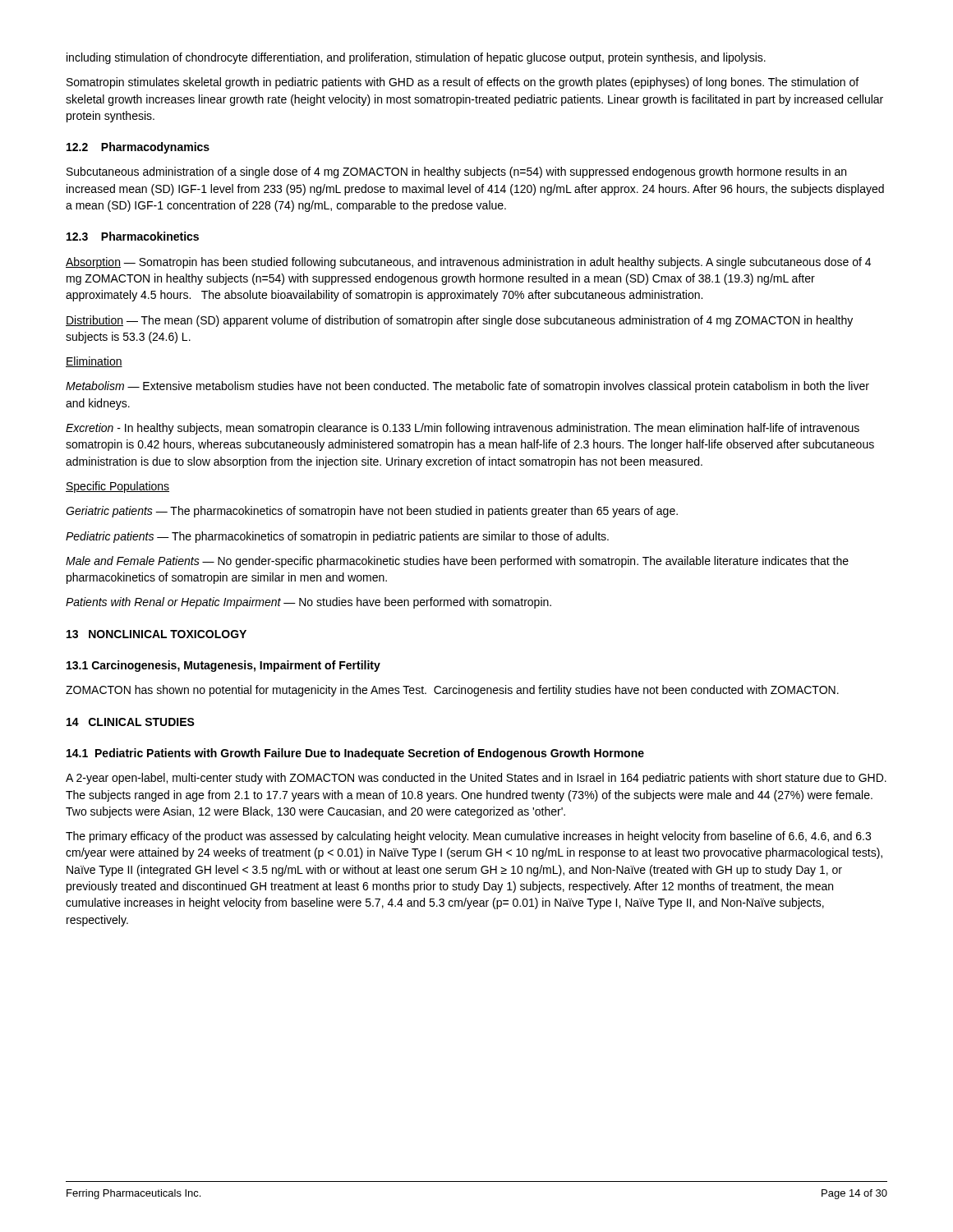Viewport: 953px width, 1232px height.
Task: Click on the text block with the text "Distribution — The mean (SD) apparent volume"
Action: click(x=476, y=328)
